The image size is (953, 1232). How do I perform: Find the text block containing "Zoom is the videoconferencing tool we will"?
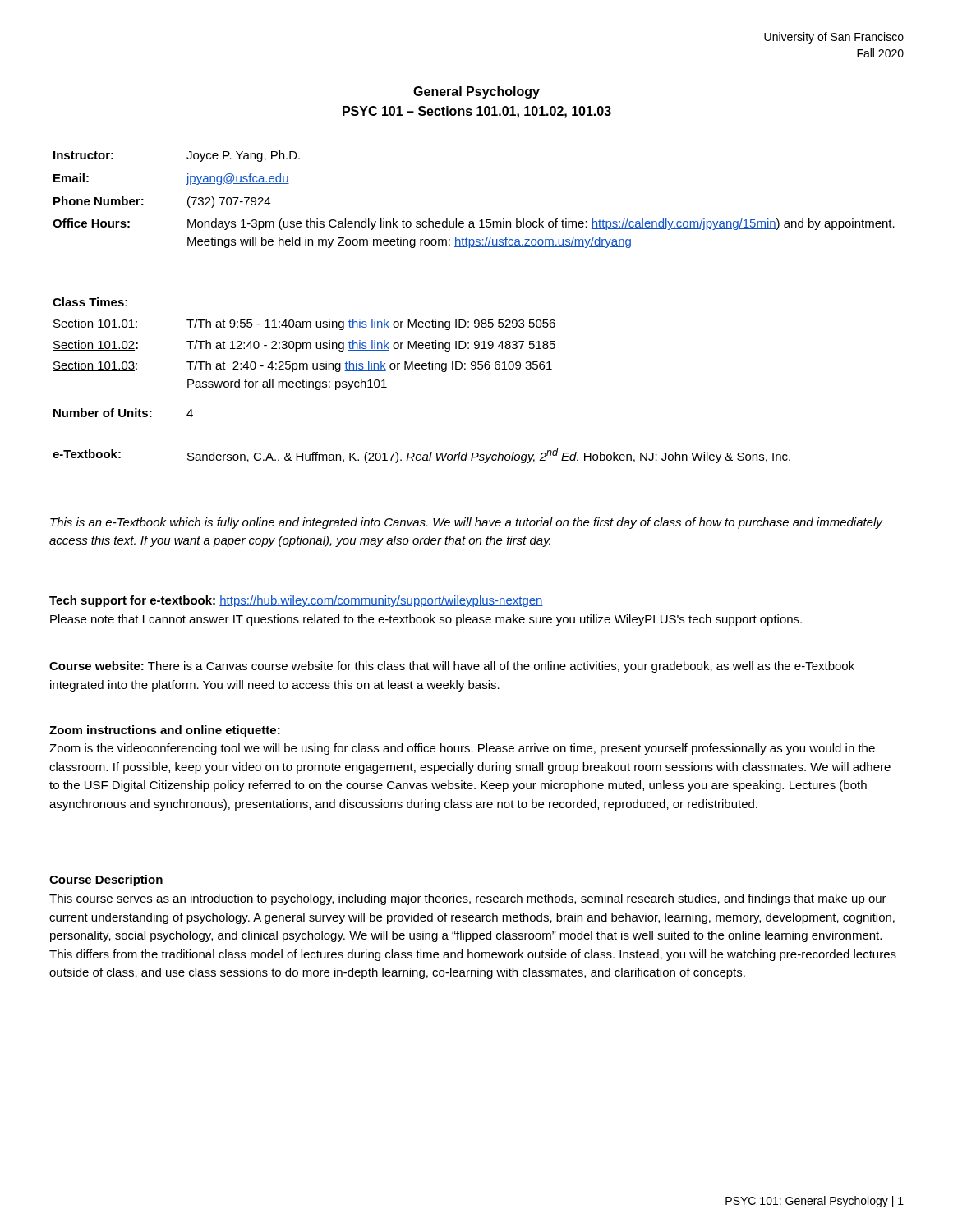coord(476,776)
